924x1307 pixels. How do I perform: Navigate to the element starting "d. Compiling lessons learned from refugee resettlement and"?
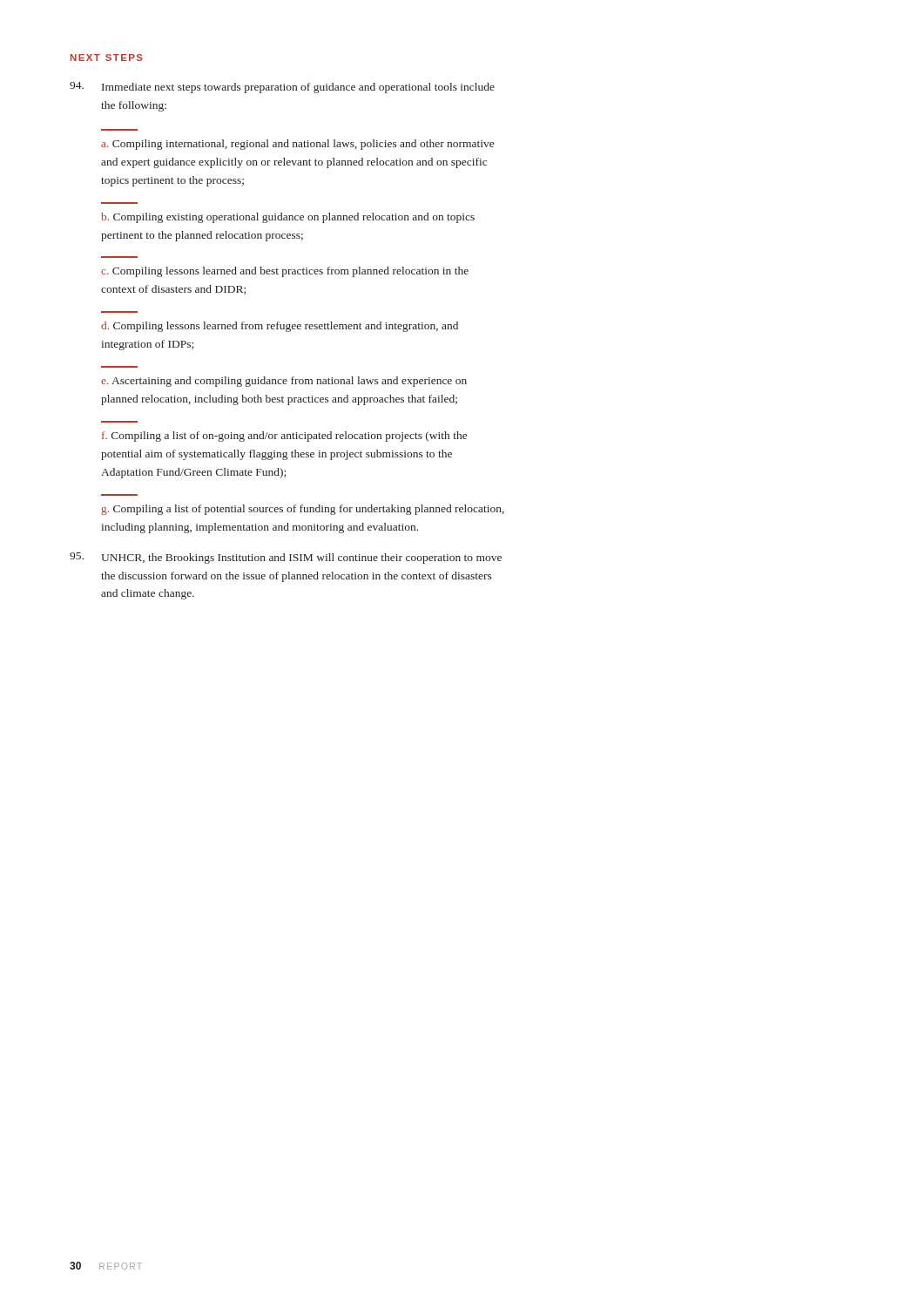280,331
